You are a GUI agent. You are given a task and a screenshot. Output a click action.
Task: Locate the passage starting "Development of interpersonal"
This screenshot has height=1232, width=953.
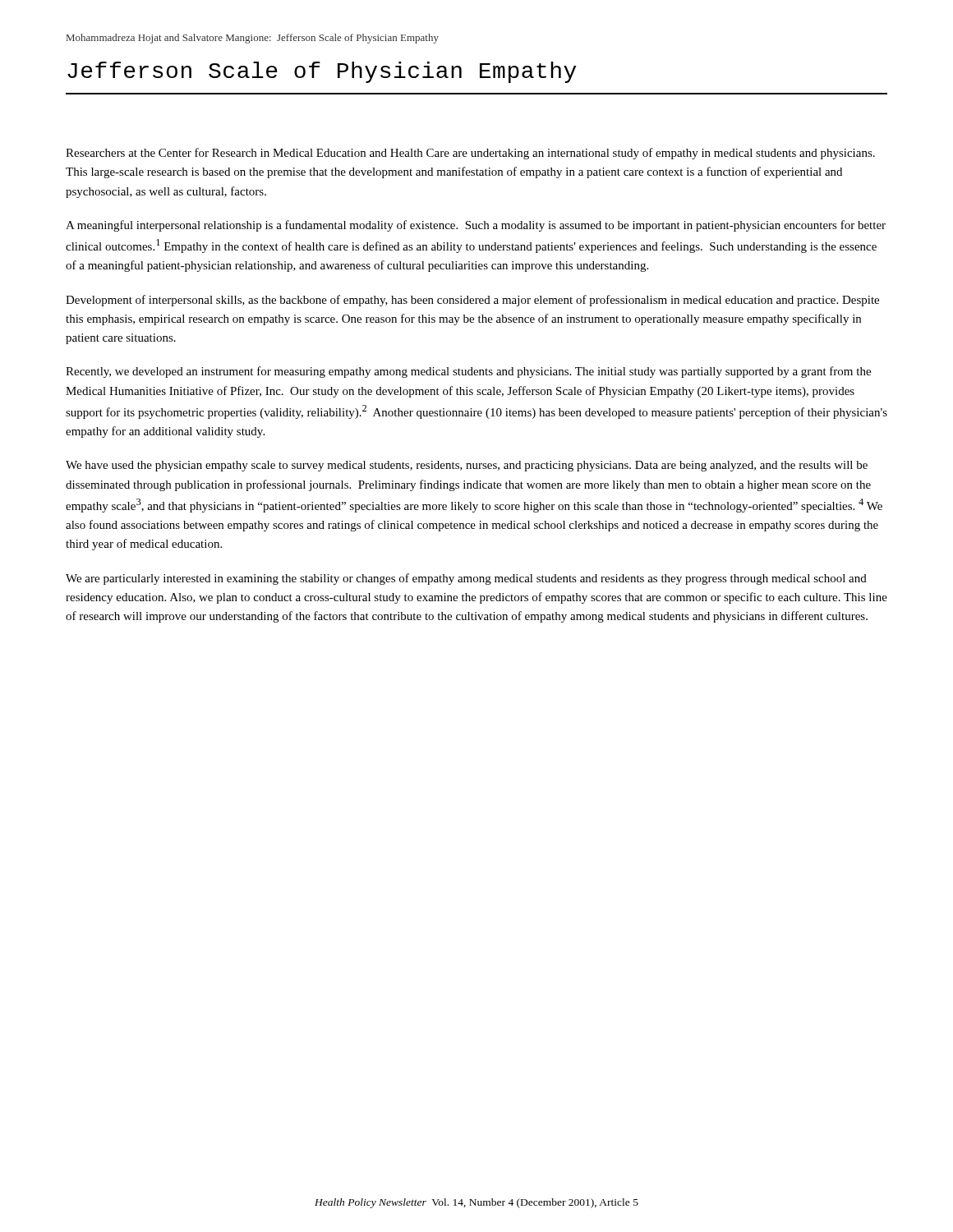click(473, 318)
